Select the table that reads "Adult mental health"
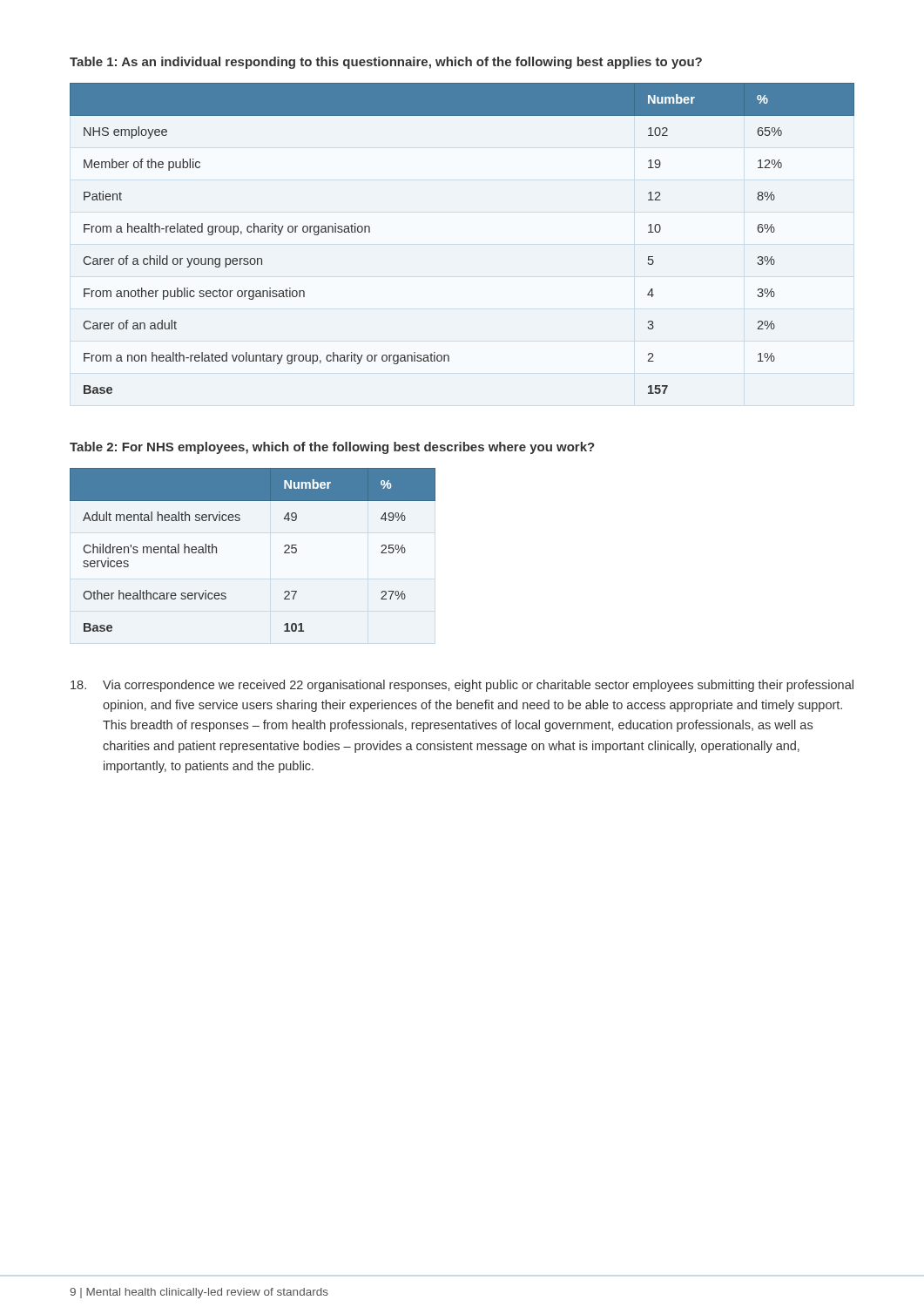 (462, 556)
